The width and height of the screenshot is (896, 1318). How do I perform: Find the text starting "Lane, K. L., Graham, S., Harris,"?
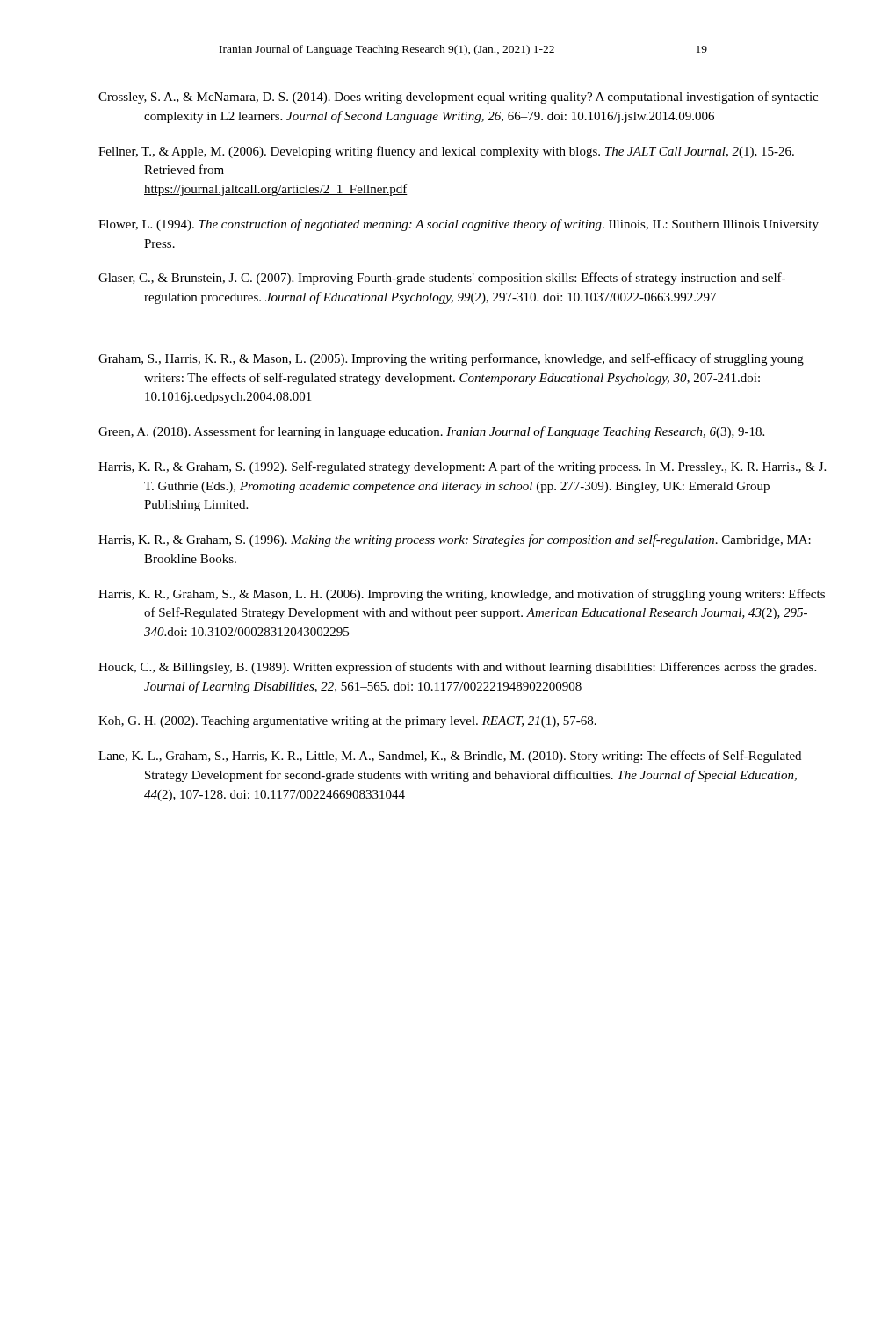click(x=450, y=775)
